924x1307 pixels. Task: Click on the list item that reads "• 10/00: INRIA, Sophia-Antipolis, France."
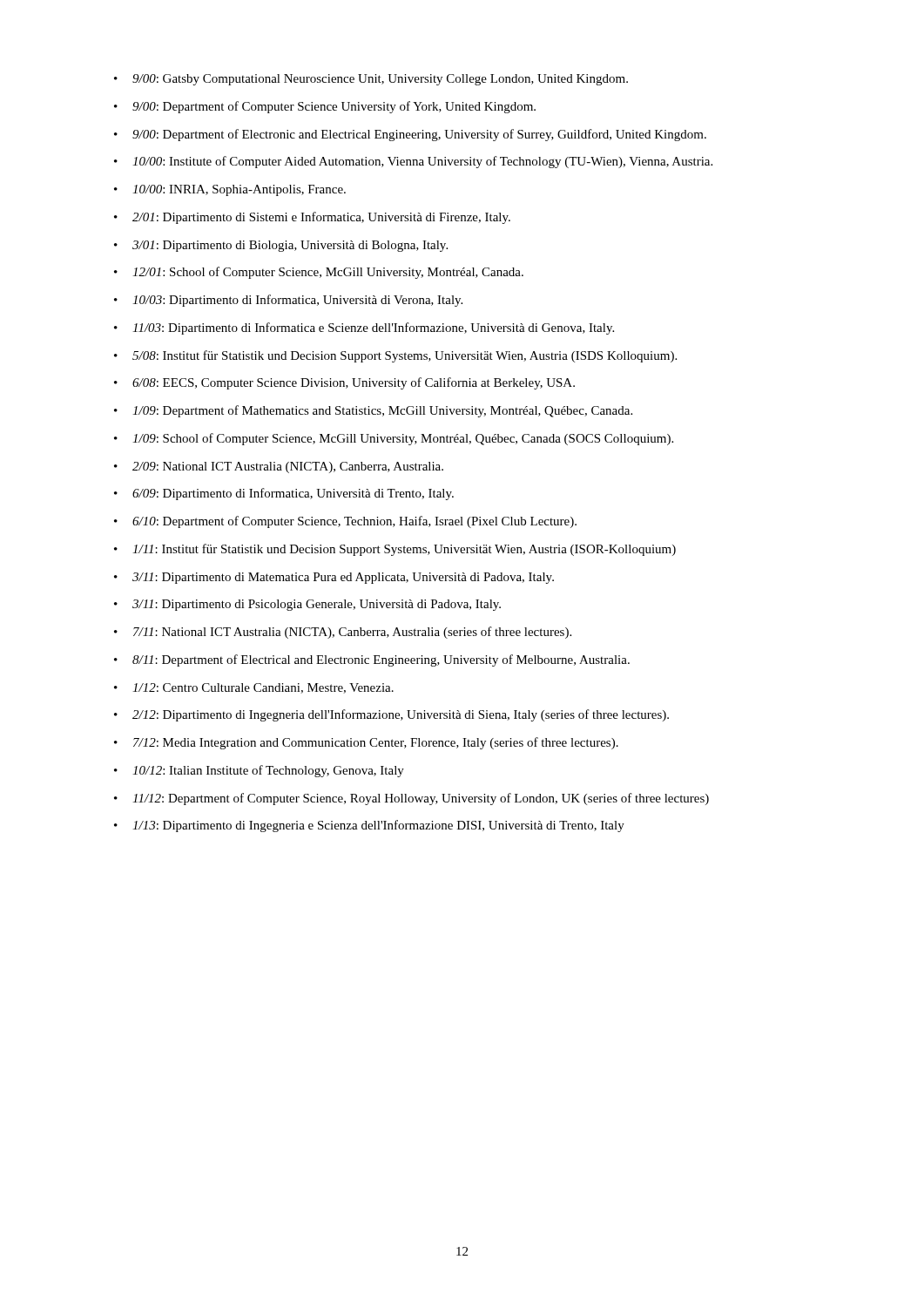pyautogui.click(x=230, y=190)
